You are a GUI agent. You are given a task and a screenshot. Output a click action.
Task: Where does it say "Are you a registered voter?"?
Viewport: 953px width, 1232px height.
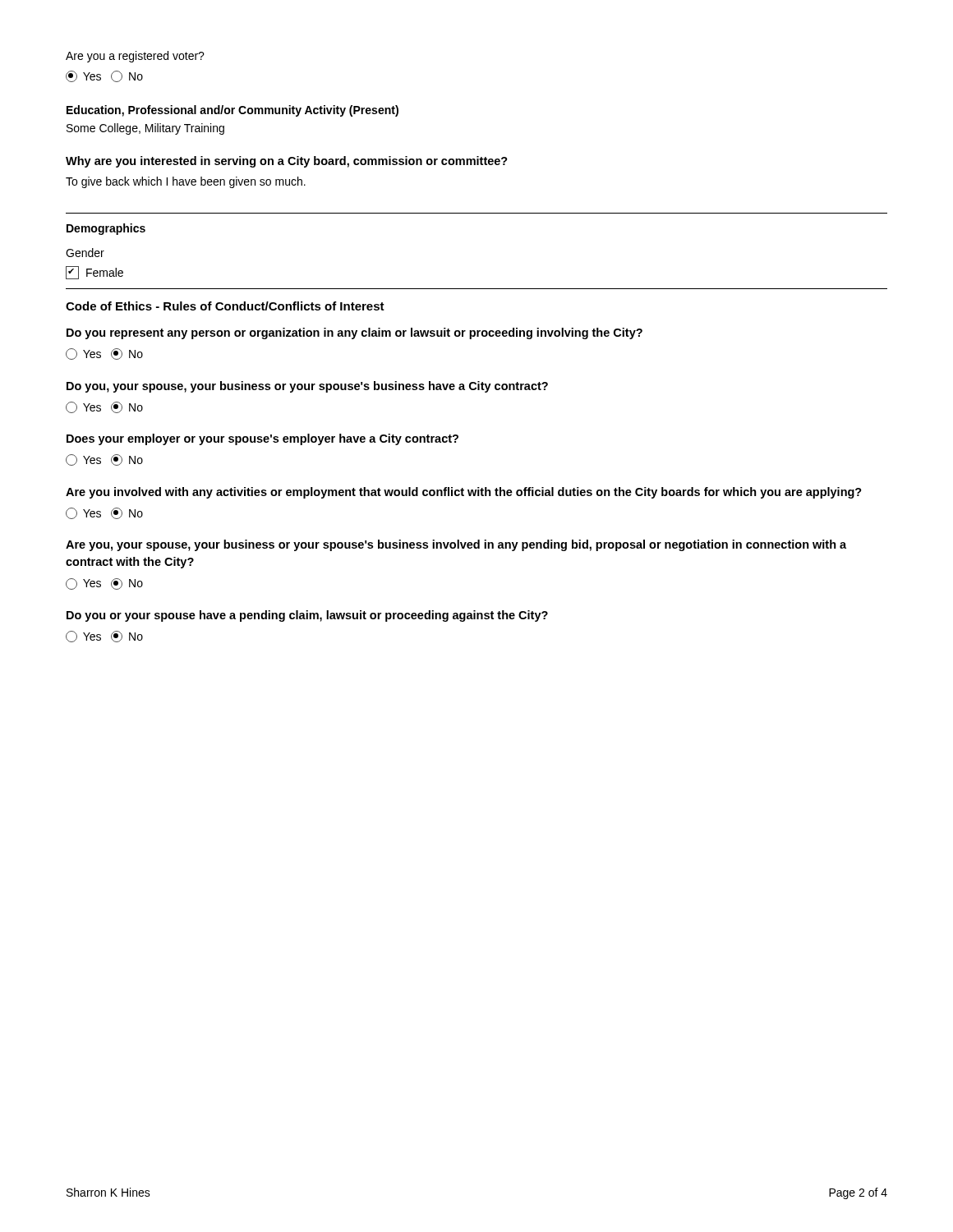pyautogui.click(x=135, y=56)
